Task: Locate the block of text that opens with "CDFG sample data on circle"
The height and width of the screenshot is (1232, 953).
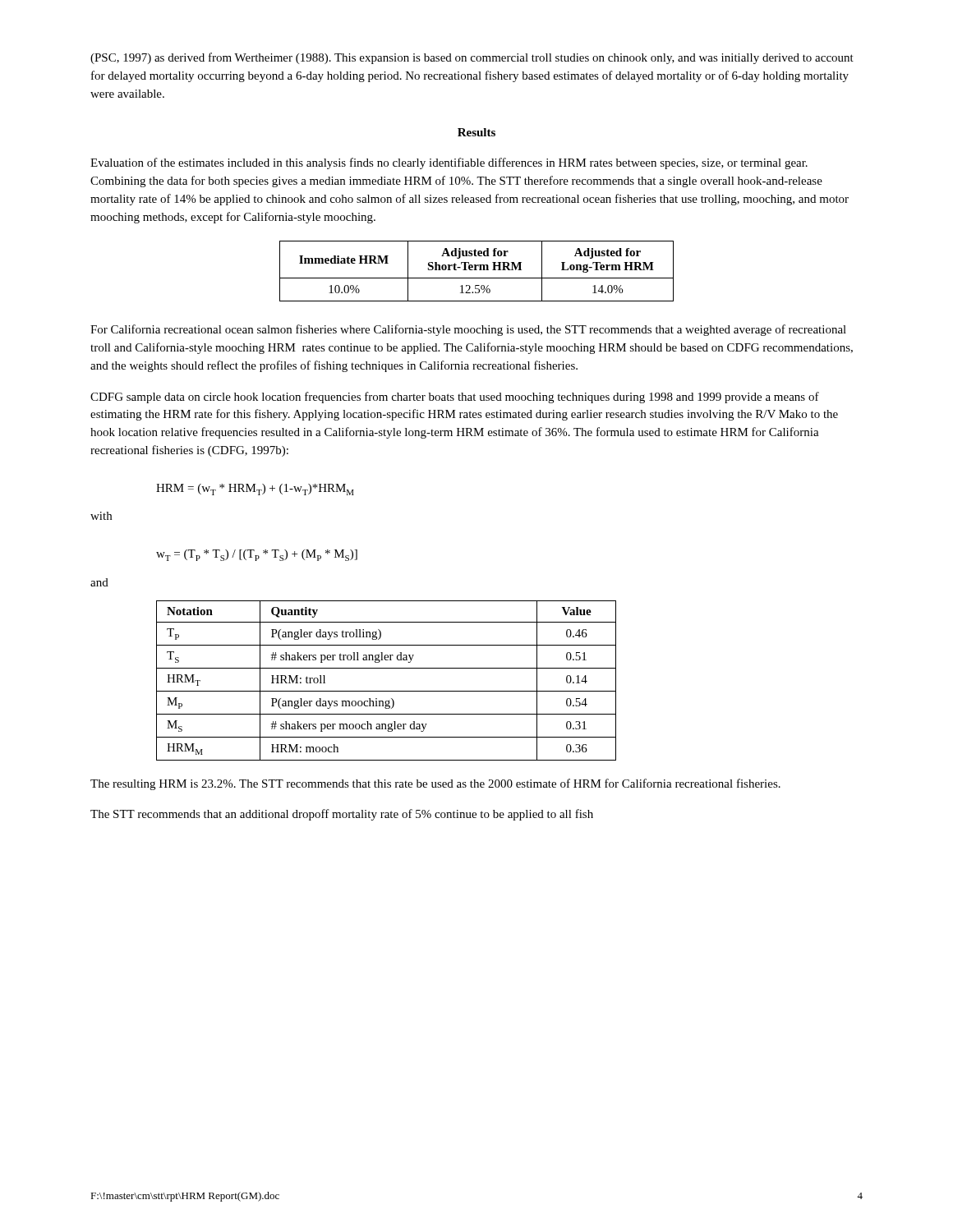Action: point(464,423)
